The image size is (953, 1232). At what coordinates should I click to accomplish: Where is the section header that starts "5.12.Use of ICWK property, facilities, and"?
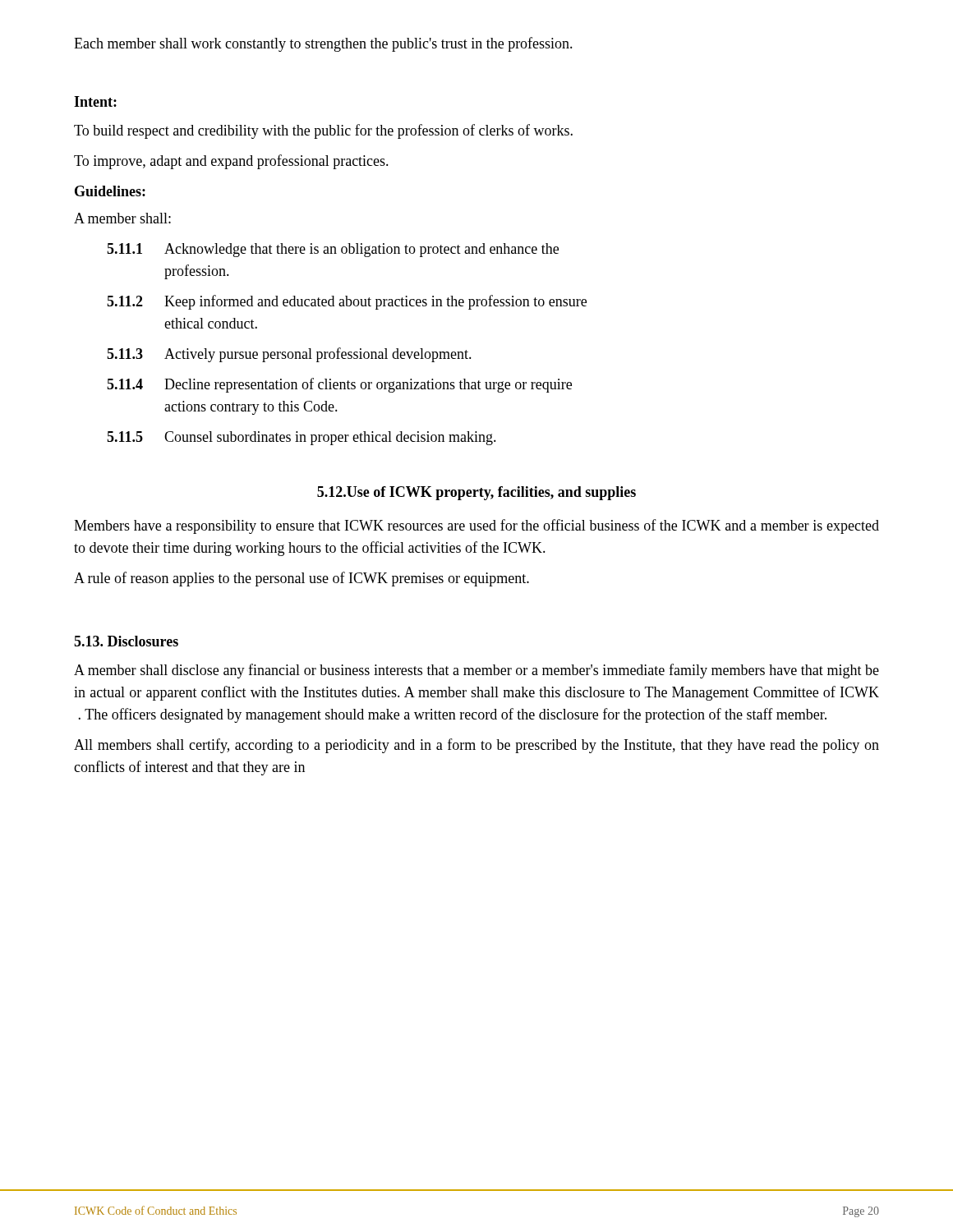476,492
